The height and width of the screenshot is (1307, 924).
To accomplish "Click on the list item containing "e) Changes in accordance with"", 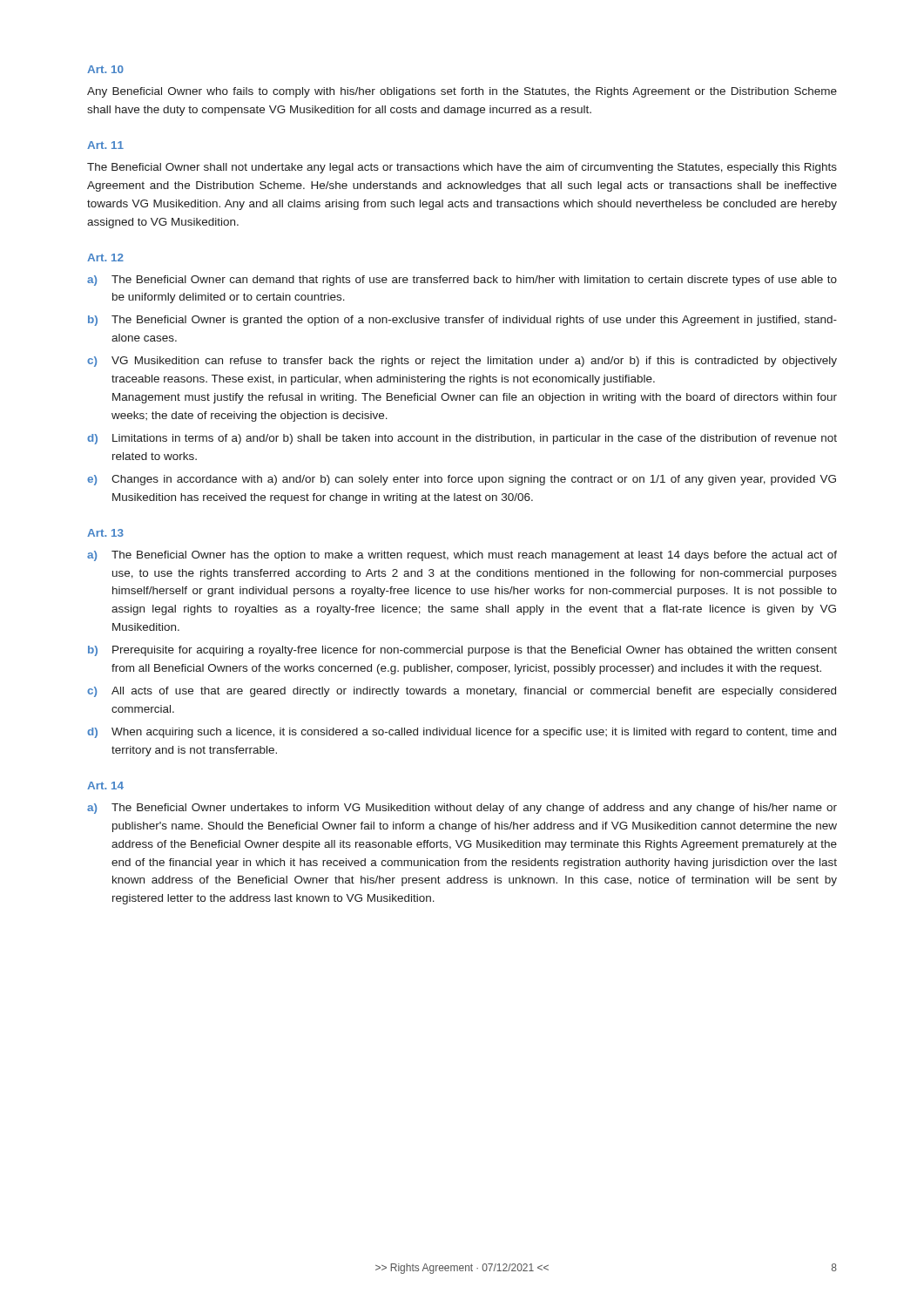I will tap(462, 488).
